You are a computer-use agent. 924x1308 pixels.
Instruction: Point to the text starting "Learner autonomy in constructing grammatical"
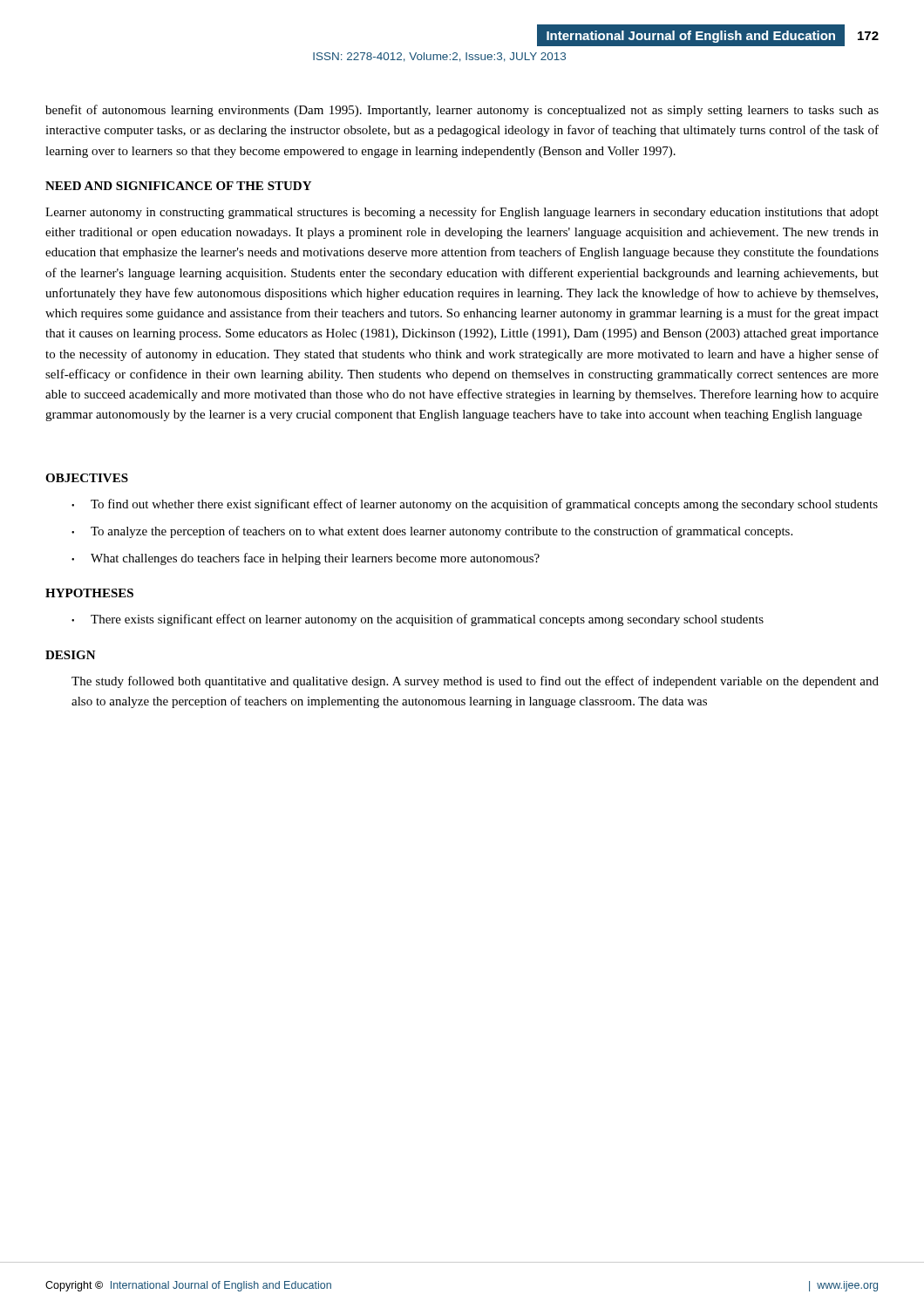click(x=462, y=314)
